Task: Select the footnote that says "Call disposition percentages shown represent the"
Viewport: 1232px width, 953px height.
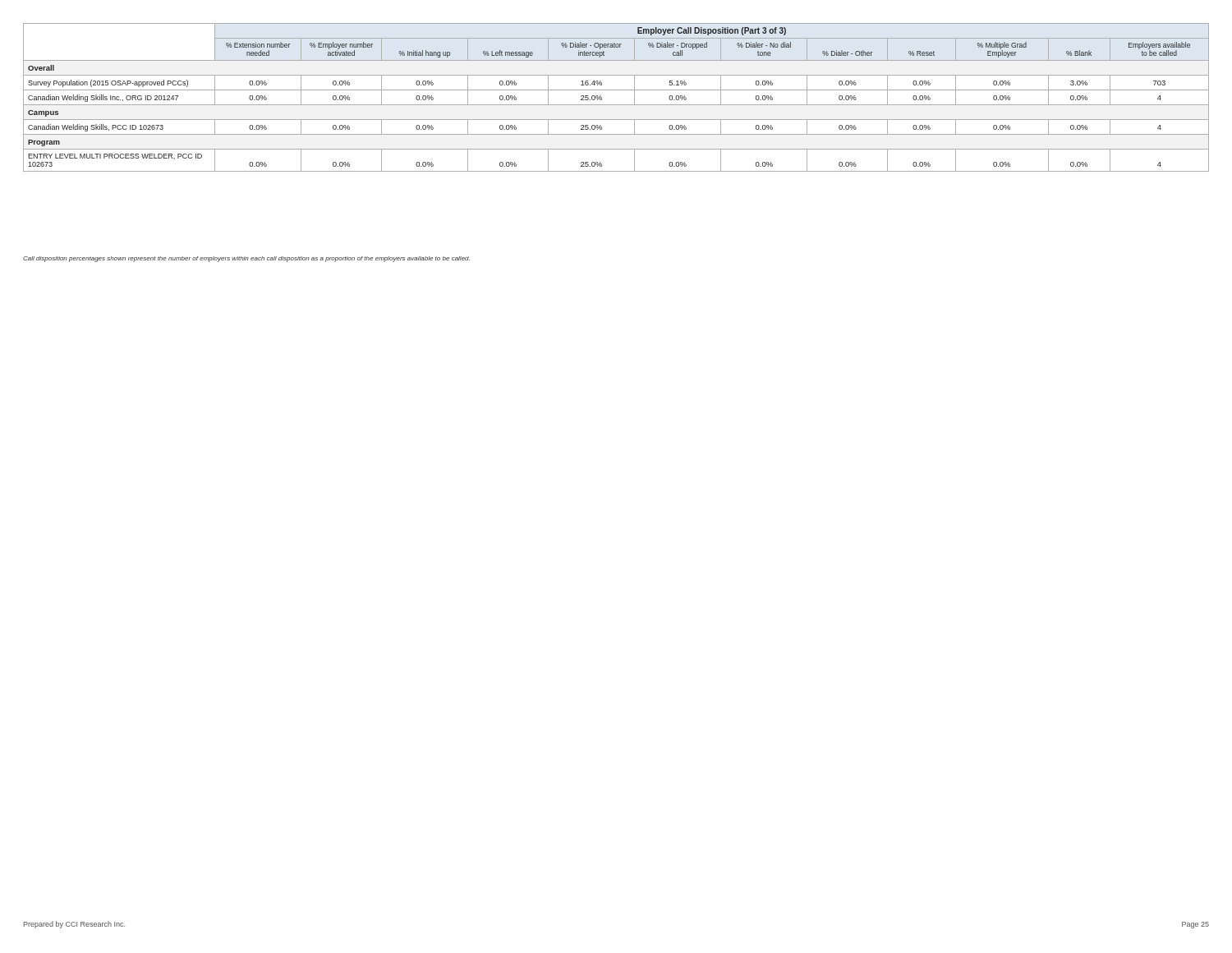Action: tap(247, 258)
